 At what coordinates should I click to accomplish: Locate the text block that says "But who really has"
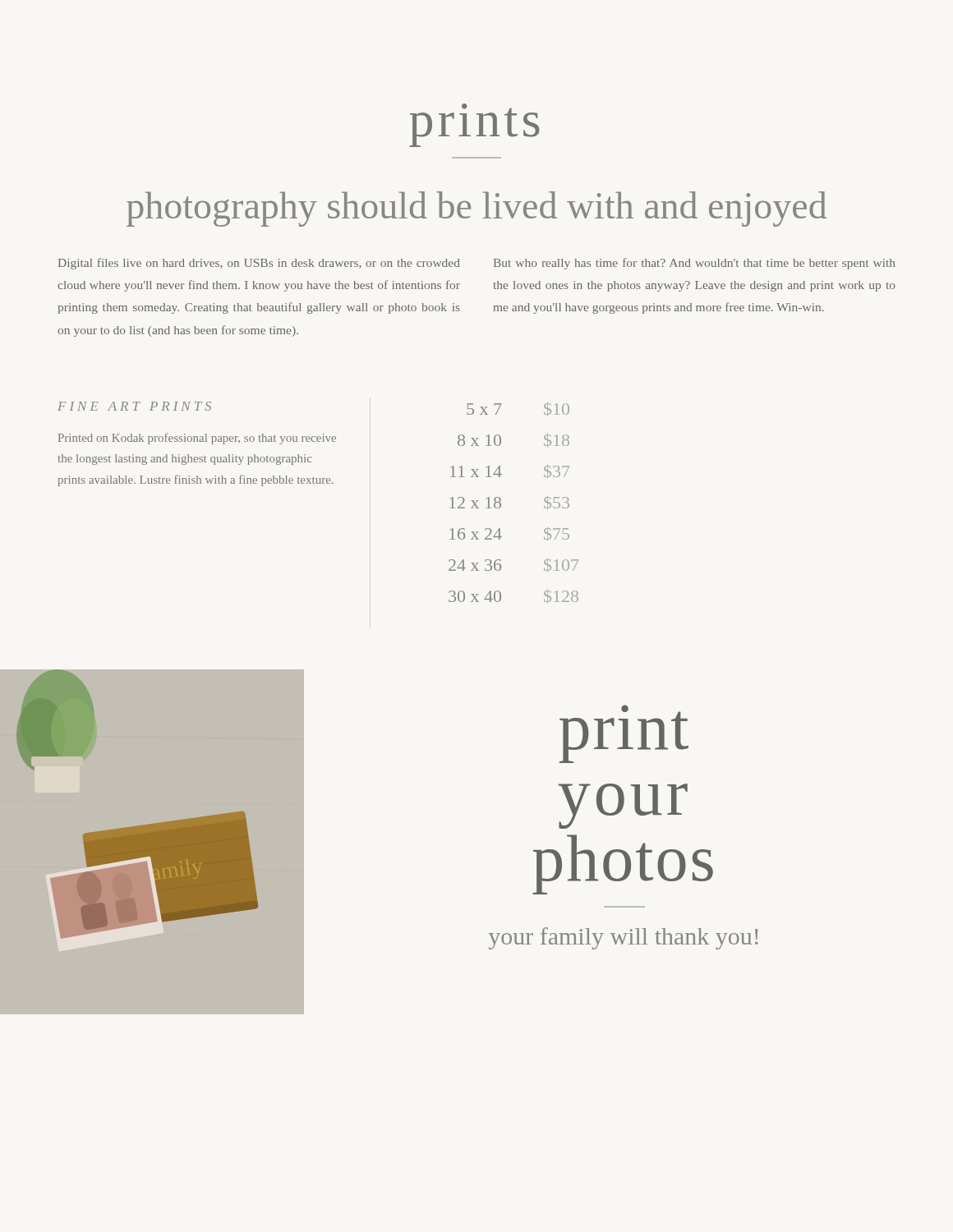pos(694,285)
